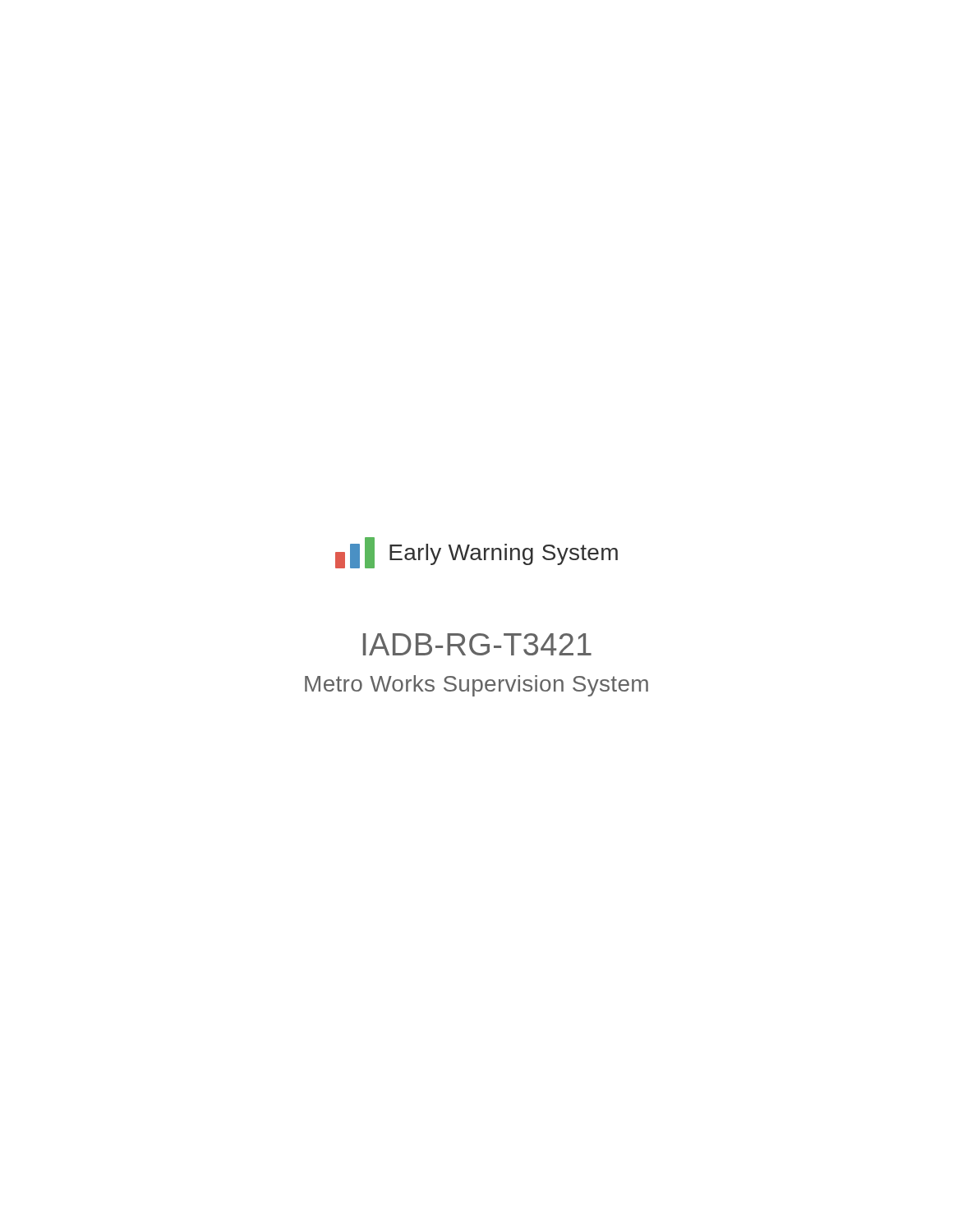Click on the logo
The width and height of the screenshot is (953, 1232).
tap(355, 552)
